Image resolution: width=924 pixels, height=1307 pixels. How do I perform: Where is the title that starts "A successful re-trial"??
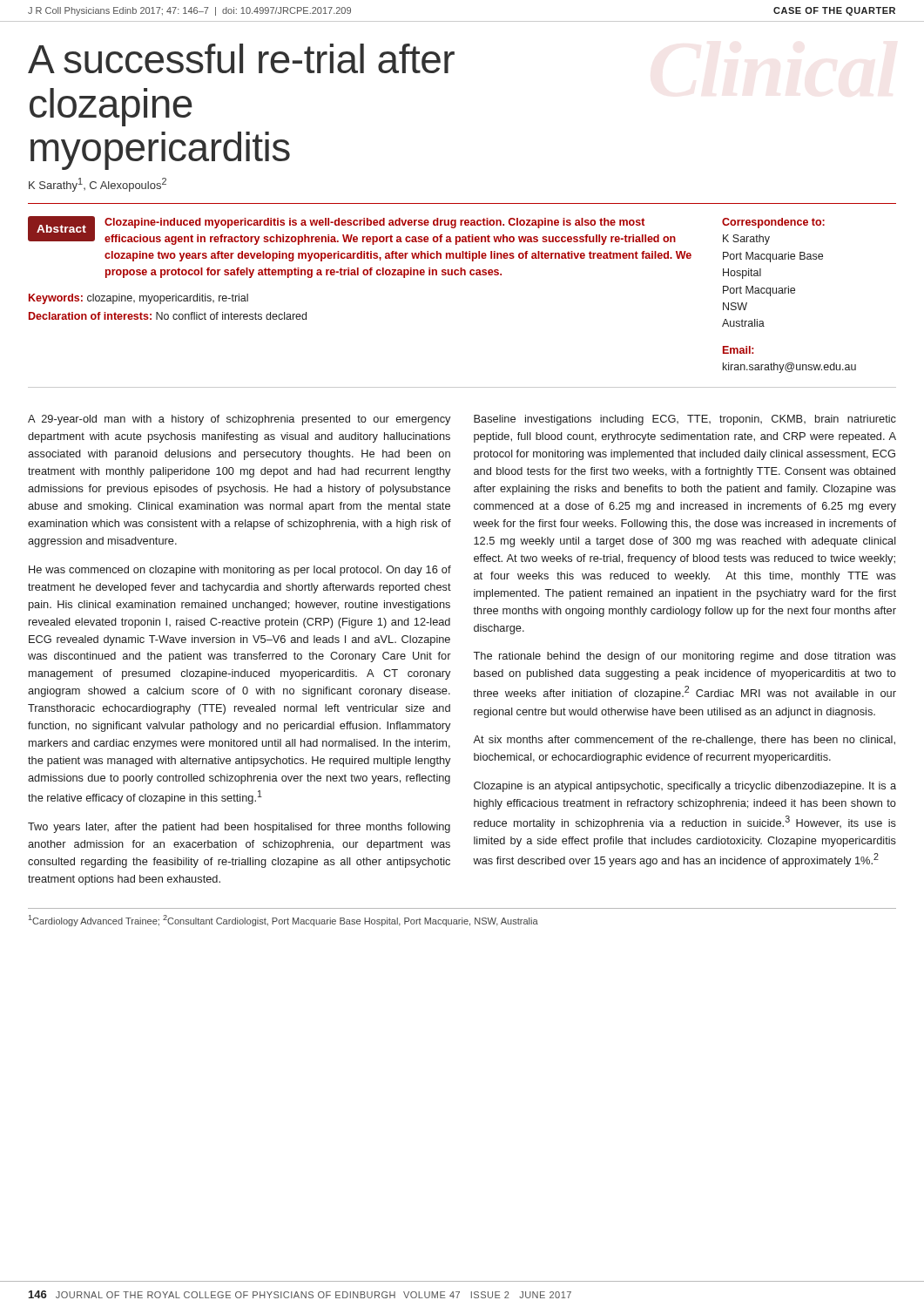coord(241,58)
